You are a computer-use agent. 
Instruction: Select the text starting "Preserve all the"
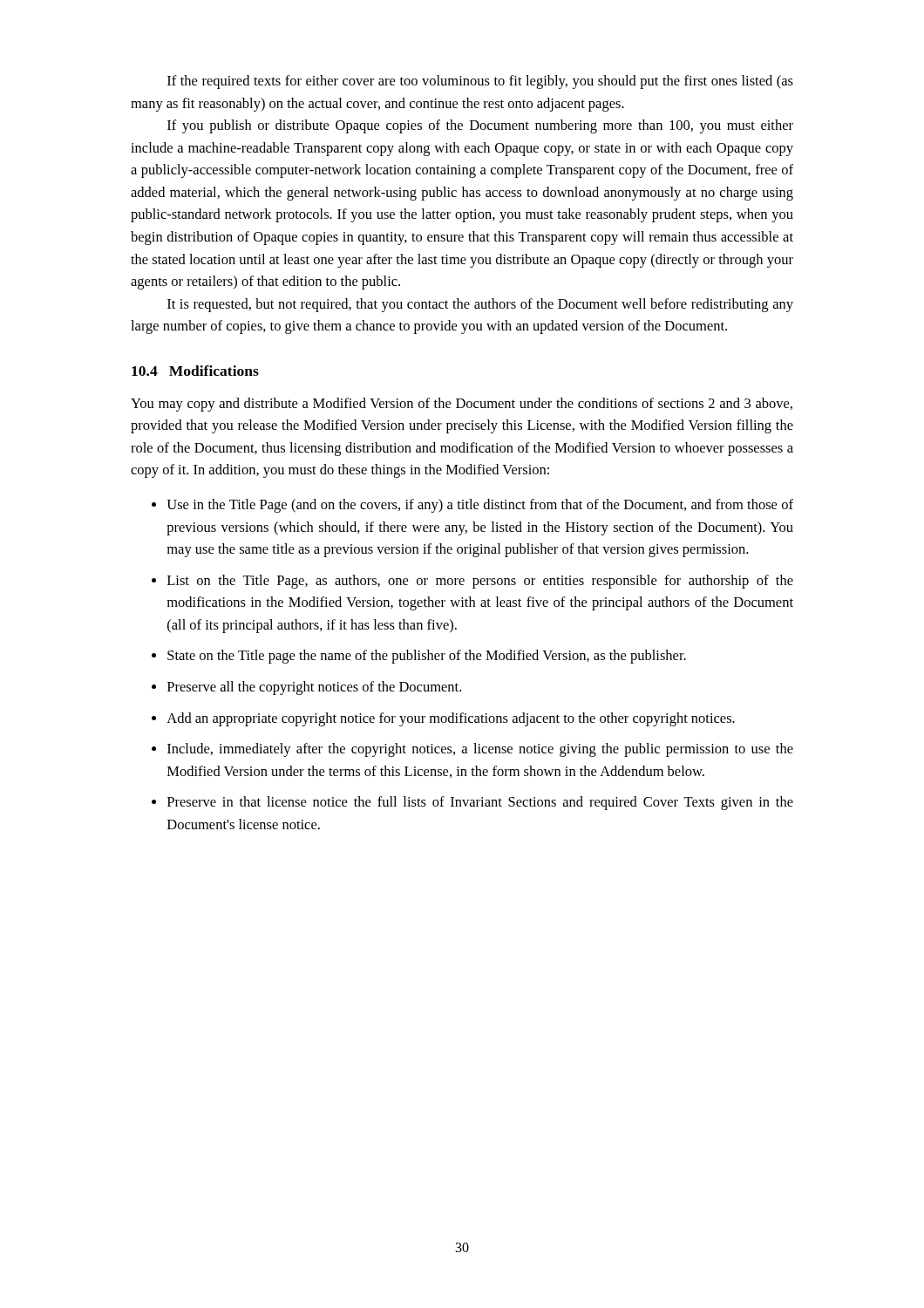click(x=314, y=688)
